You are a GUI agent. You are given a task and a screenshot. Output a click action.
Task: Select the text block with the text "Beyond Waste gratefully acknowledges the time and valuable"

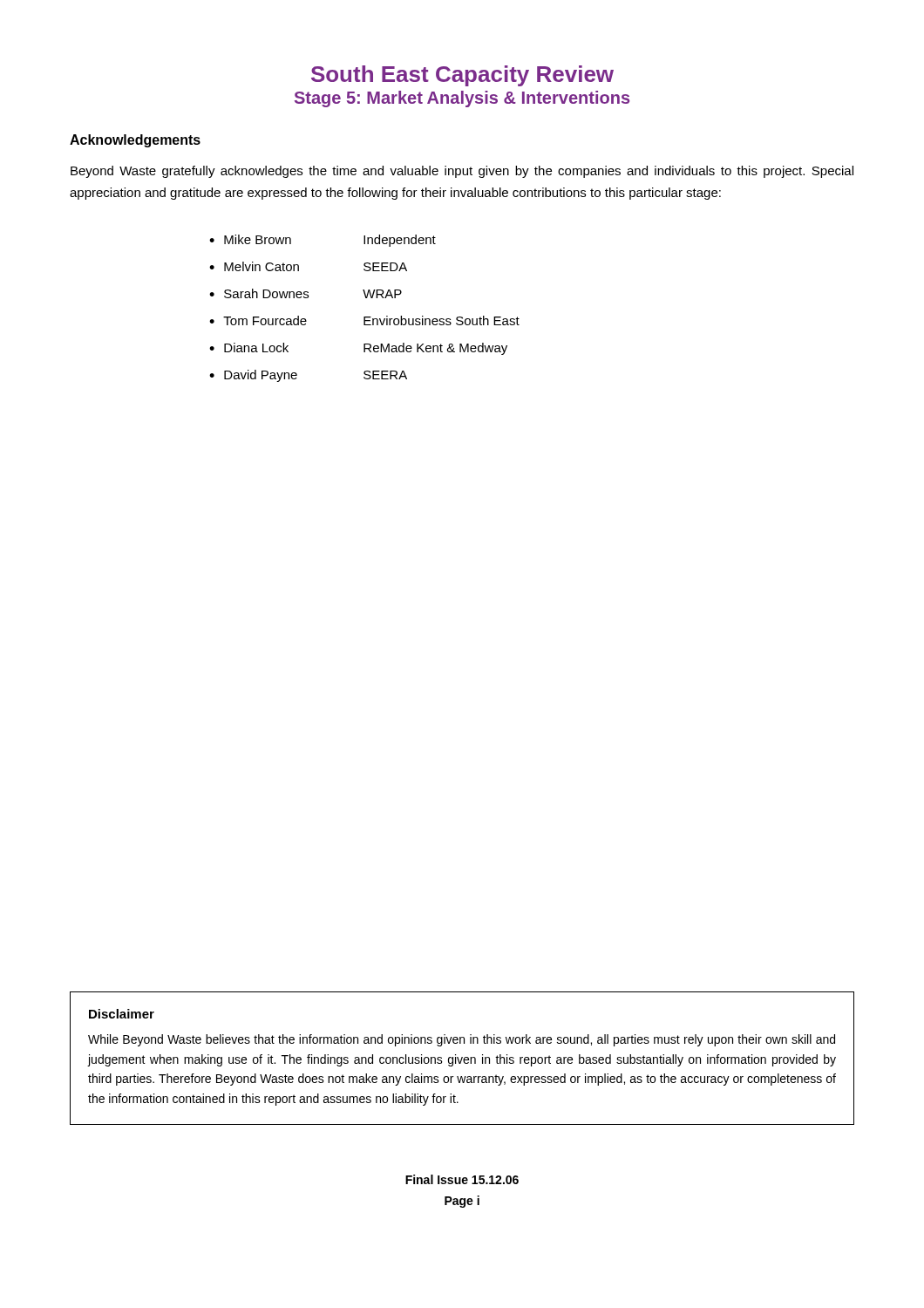click(462, 181)
